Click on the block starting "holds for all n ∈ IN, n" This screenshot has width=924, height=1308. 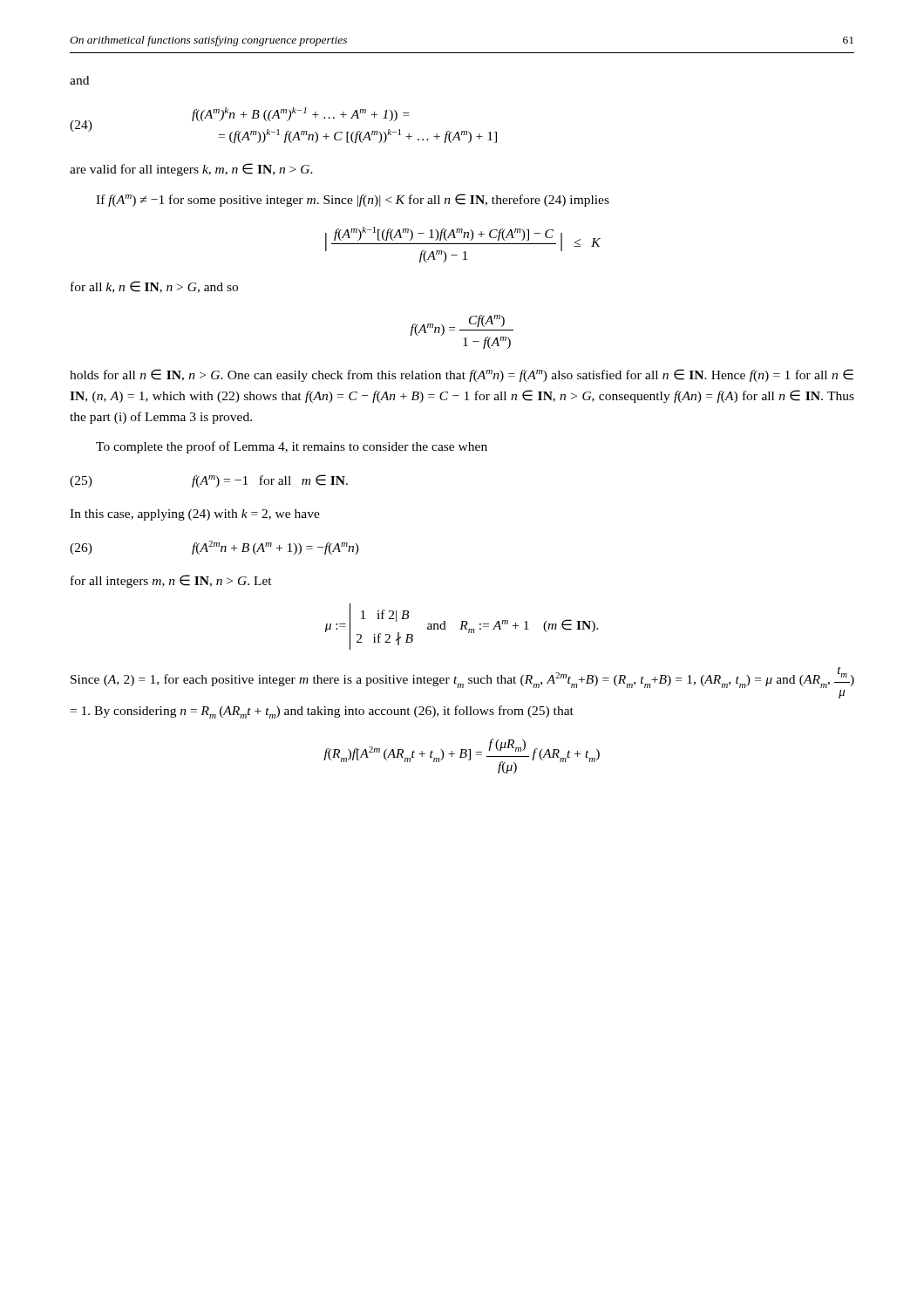click(462, 394)
